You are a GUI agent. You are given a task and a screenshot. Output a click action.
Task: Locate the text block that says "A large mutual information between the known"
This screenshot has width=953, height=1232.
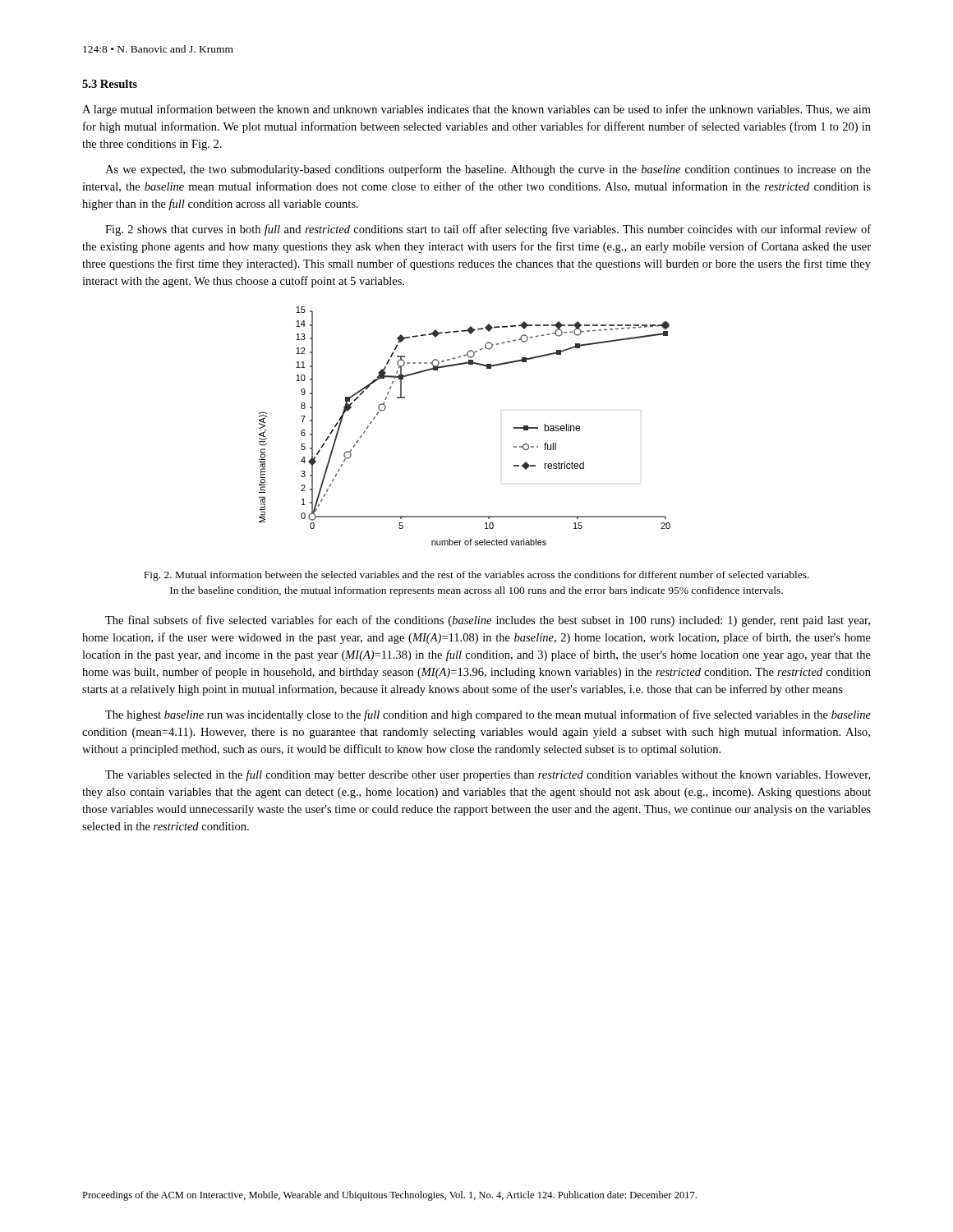pos(476,195)
